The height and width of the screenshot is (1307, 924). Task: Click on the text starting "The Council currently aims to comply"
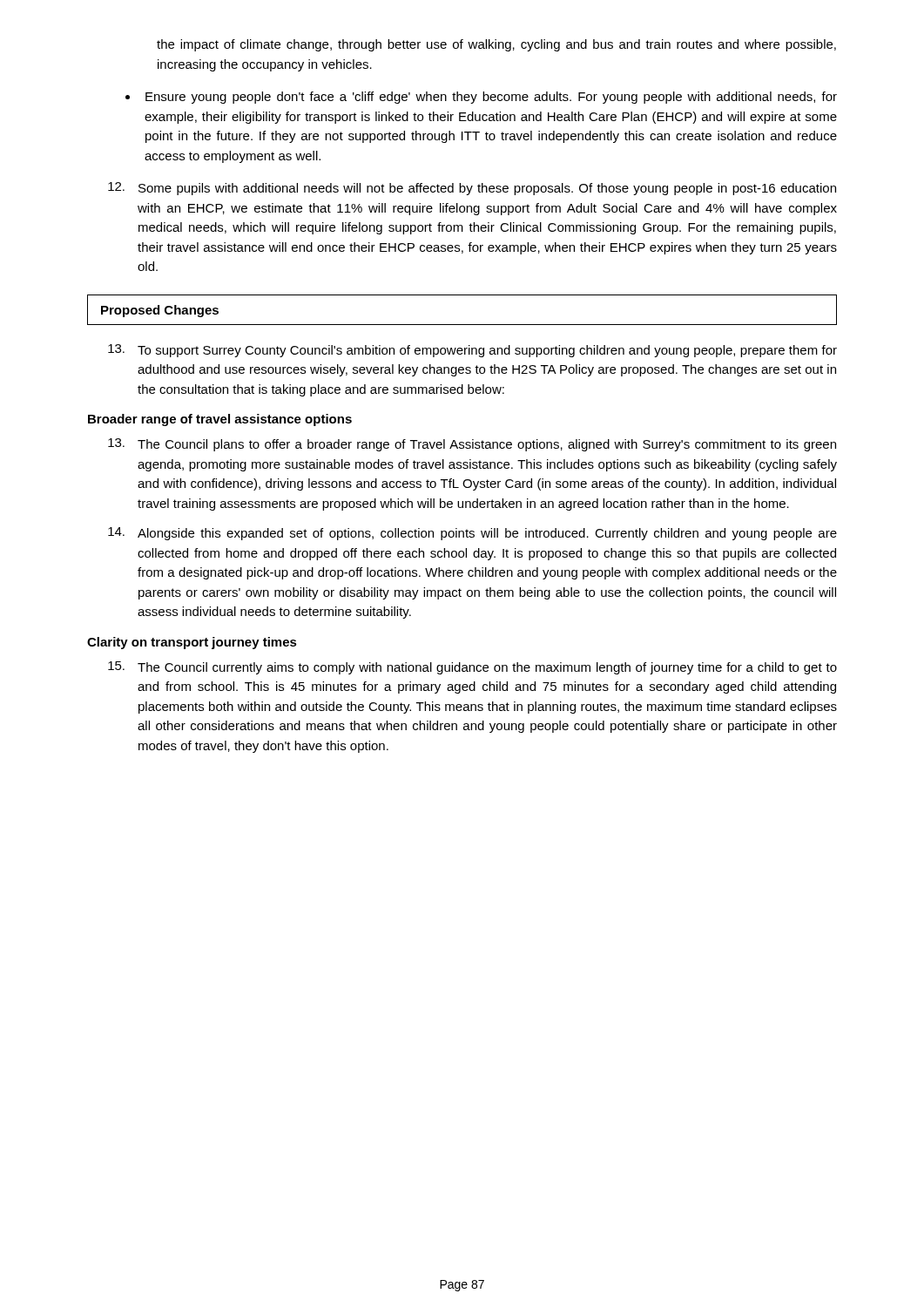[462, 706]
